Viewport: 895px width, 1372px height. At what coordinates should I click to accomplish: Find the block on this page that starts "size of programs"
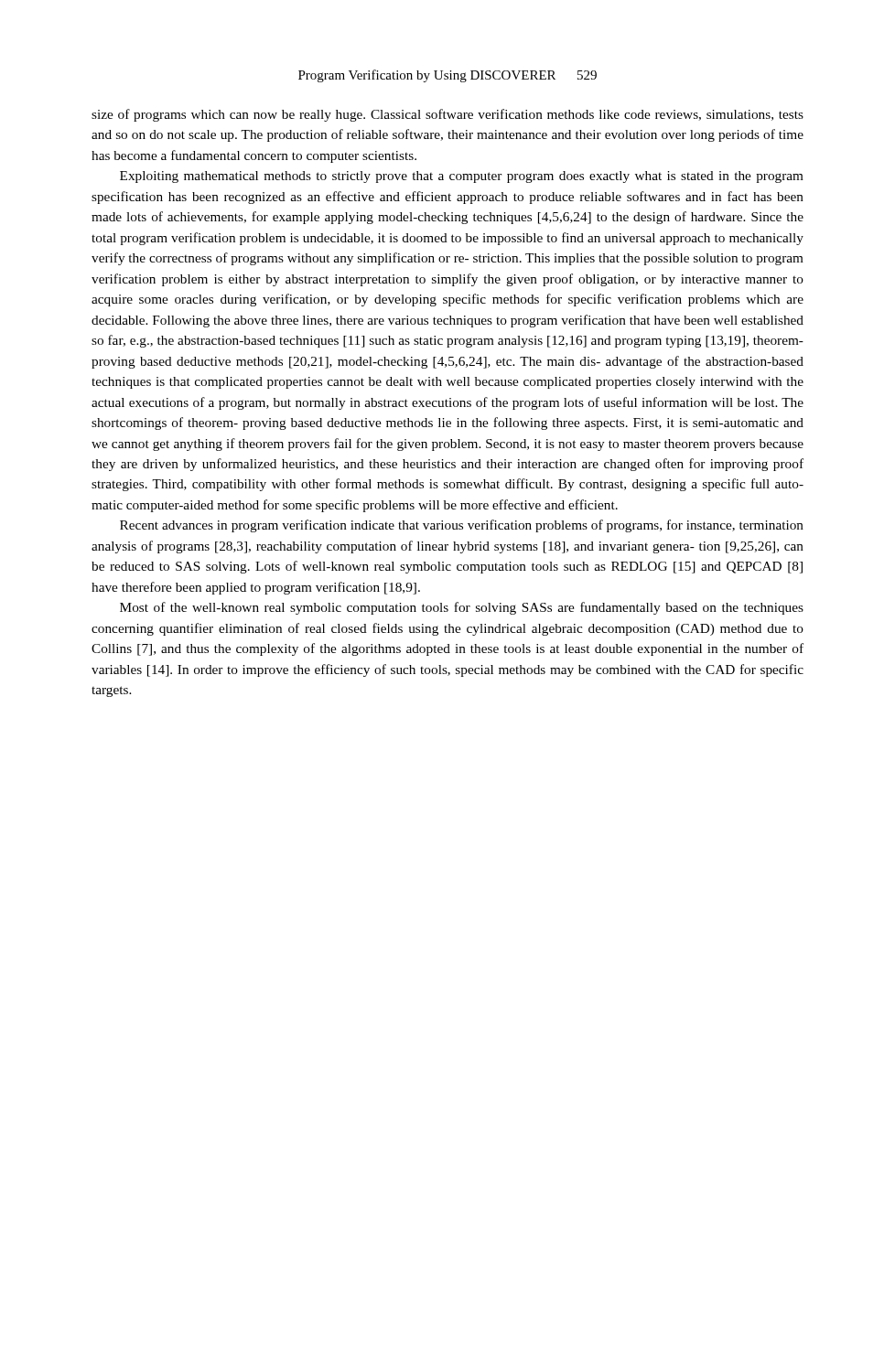[x=448, y=402]
